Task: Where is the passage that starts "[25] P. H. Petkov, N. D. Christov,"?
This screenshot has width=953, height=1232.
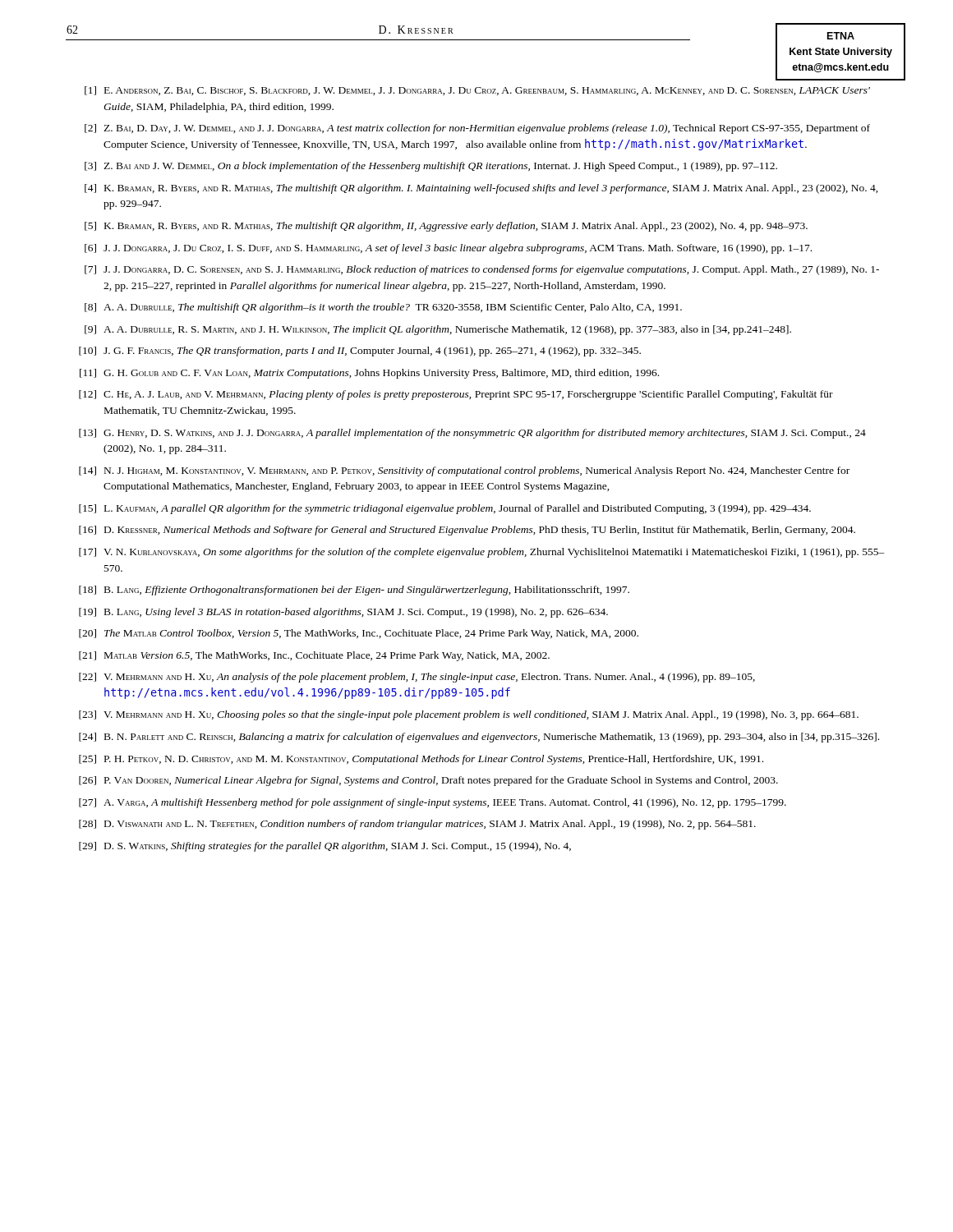Action: (476, 758)
